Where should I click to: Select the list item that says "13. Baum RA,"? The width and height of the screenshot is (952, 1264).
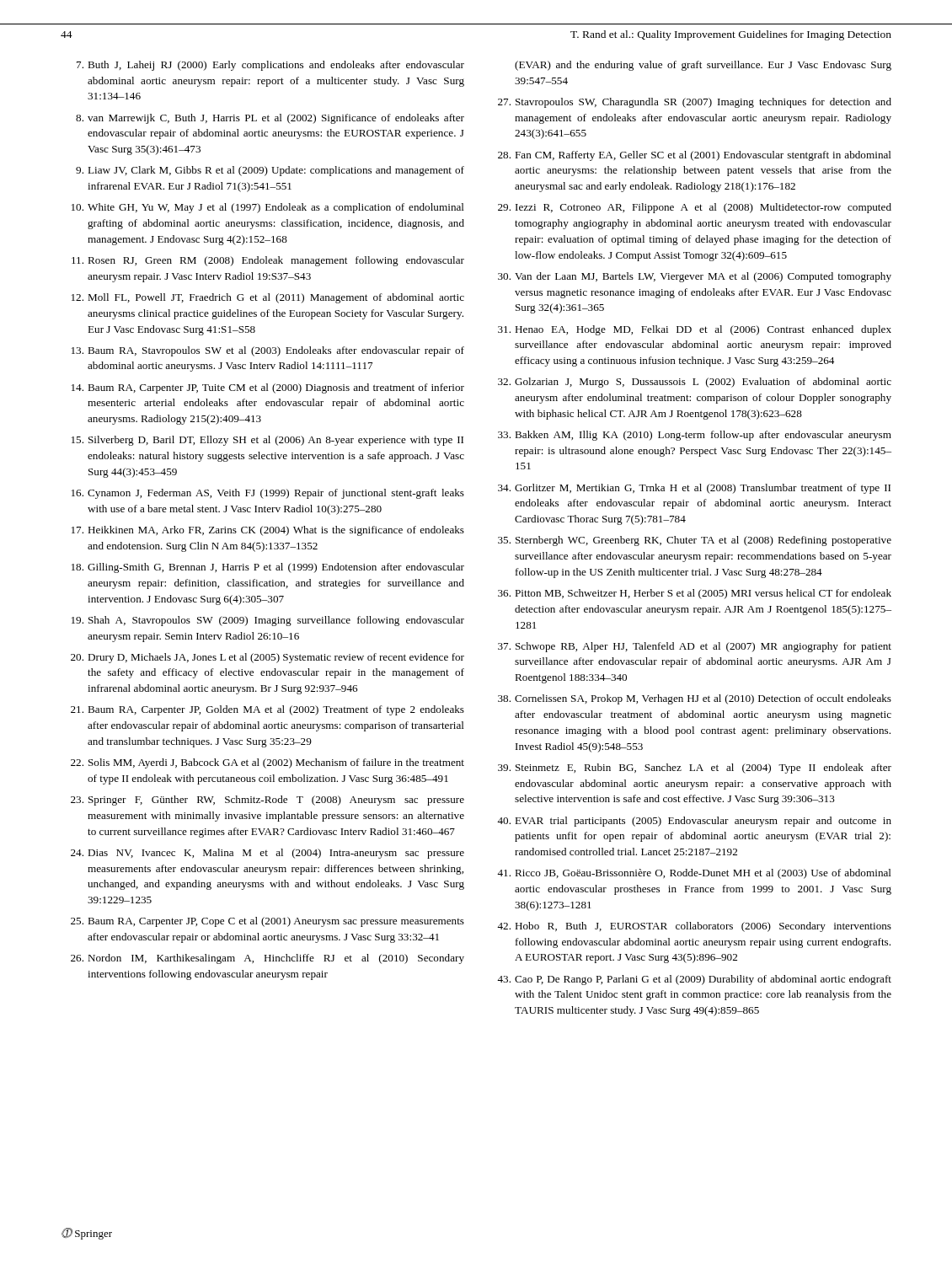tap(262, 359)
